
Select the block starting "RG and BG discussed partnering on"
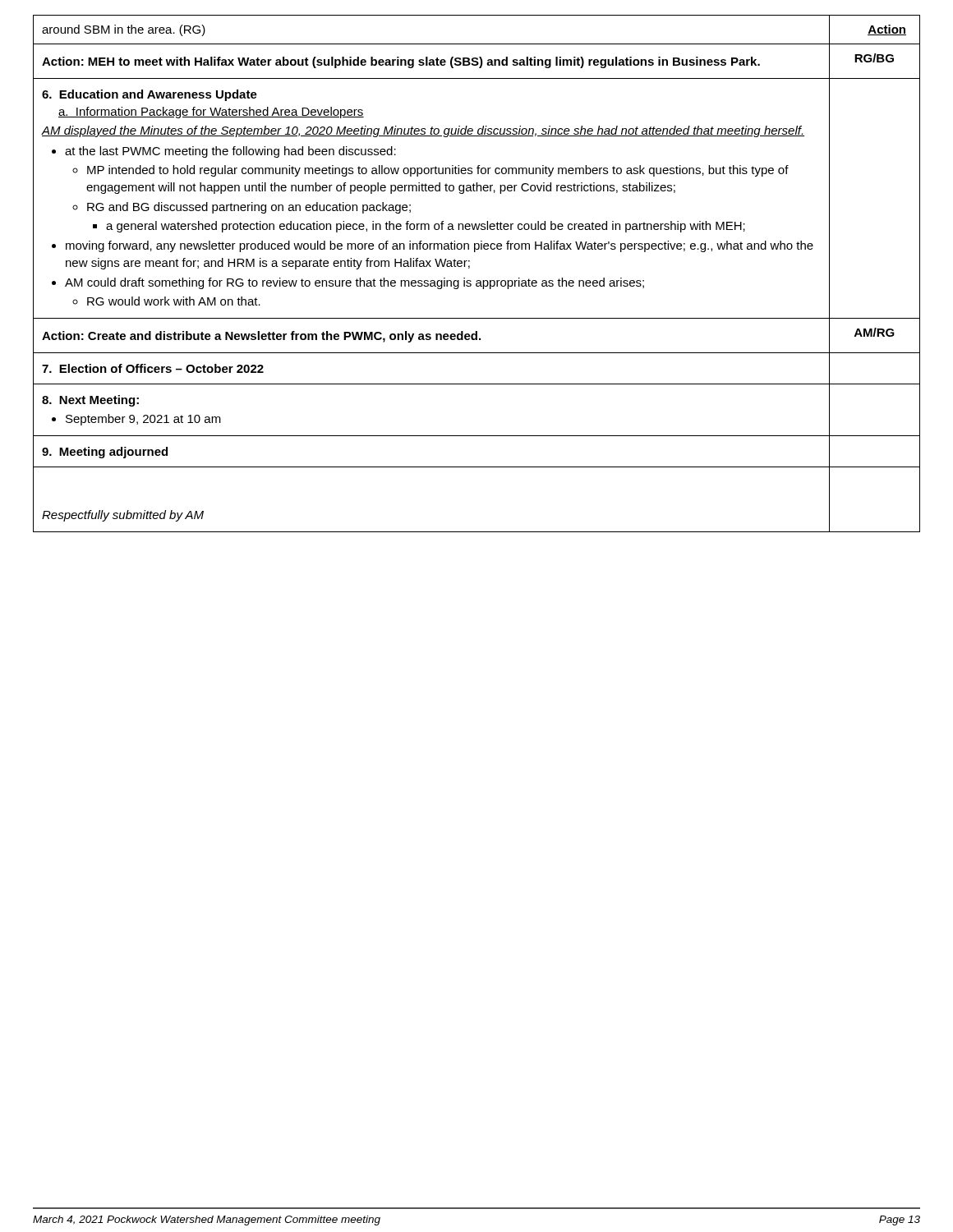click(453, 217)
